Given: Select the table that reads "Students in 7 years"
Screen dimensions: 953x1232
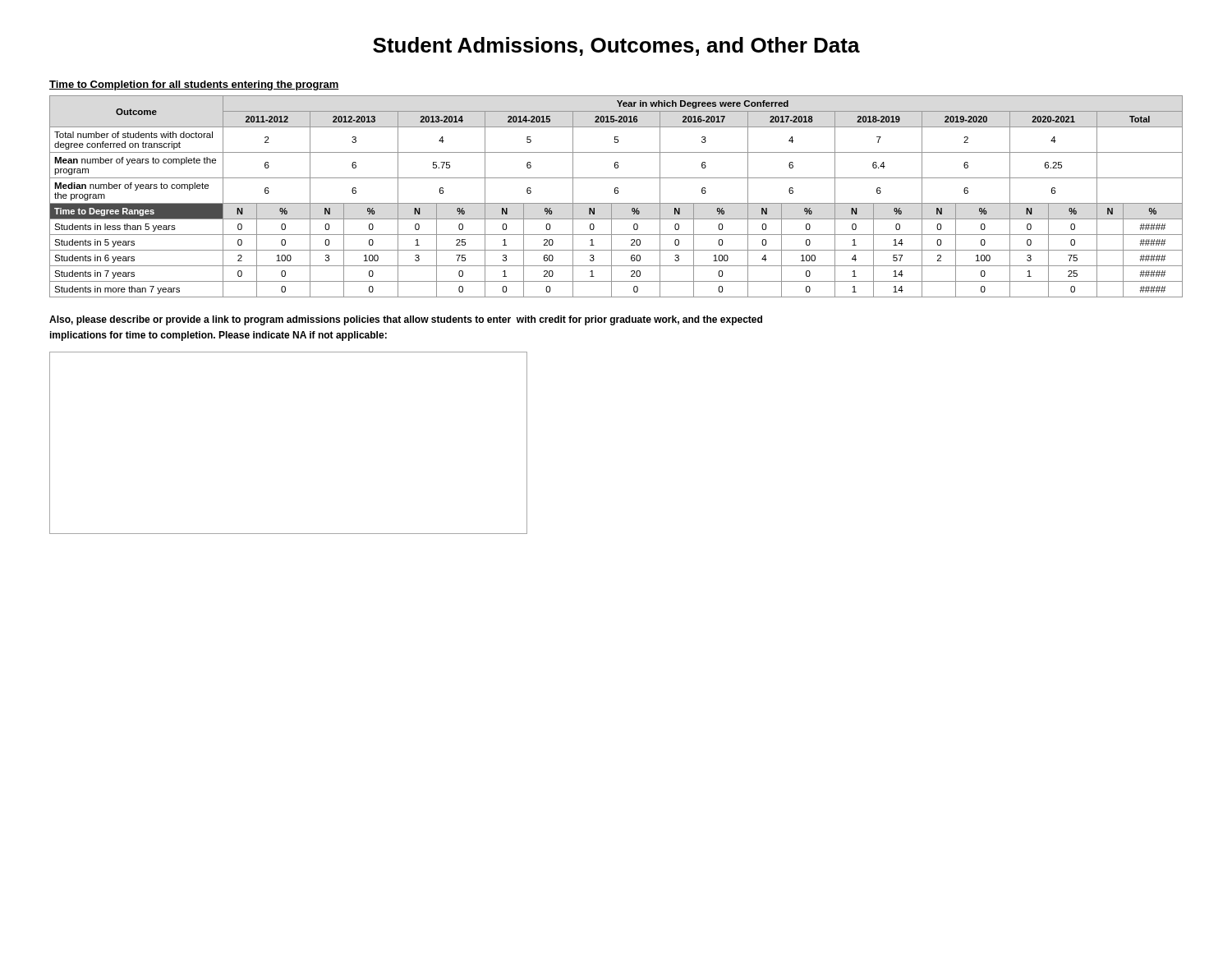Looking at the screenshot, I should tap(616, 196).
